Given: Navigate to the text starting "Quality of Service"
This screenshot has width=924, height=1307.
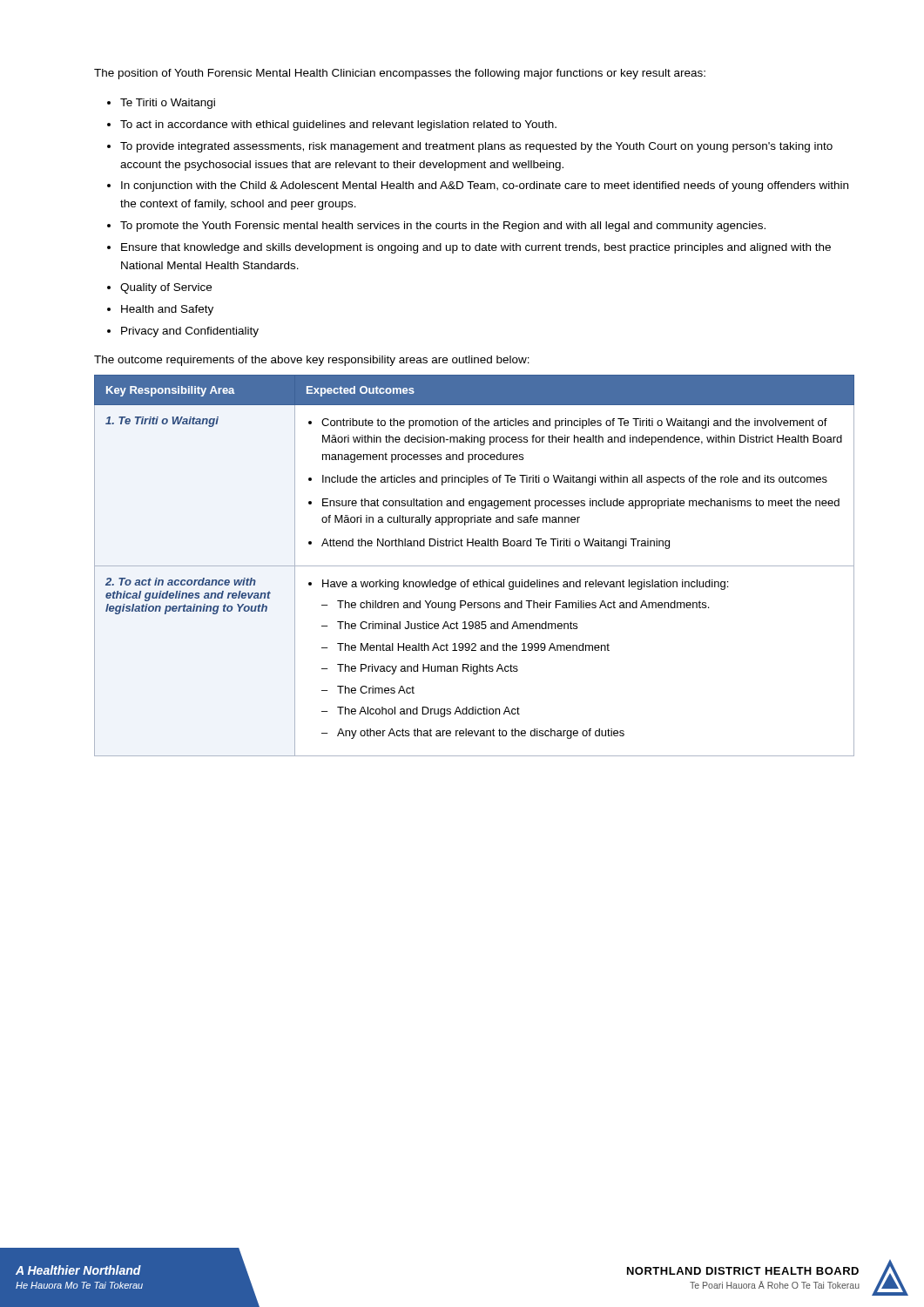Looking at the screenshot, I should pos(166,287).
